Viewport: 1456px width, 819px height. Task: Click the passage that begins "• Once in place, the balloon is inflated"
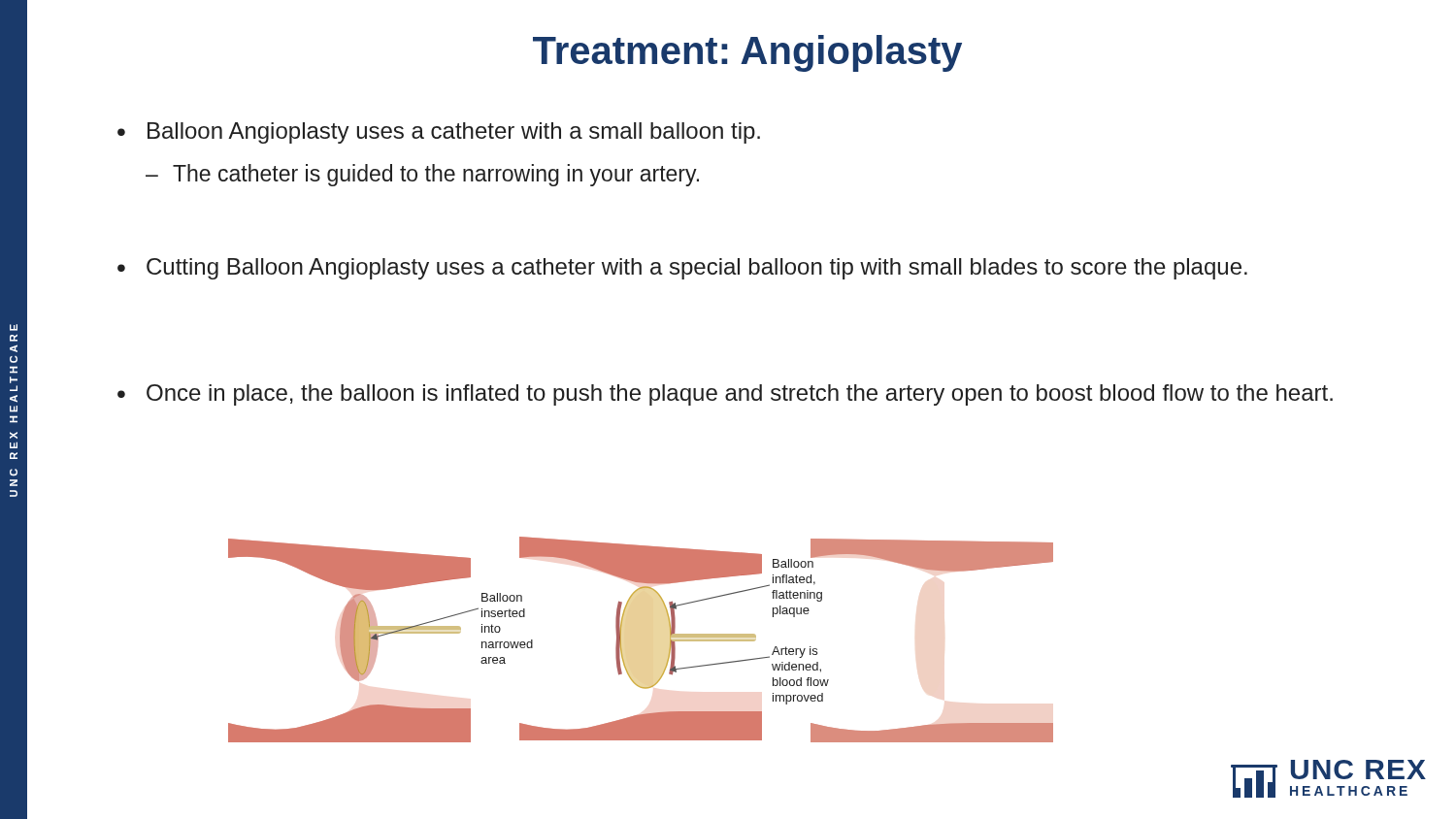tap(757, 395)
